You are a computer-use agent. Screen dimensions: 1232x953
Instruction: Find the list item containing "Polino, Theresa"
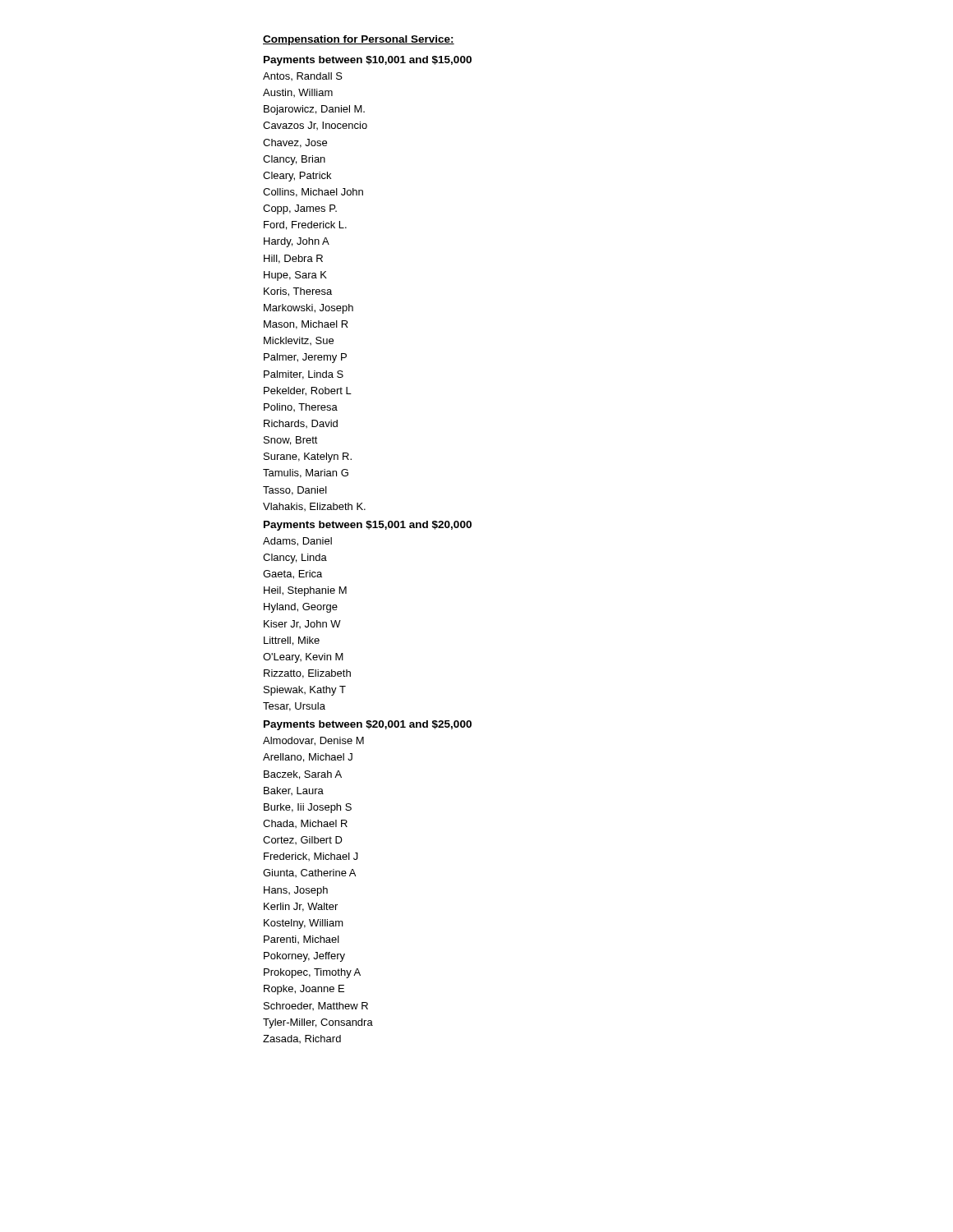coord(300,407)
